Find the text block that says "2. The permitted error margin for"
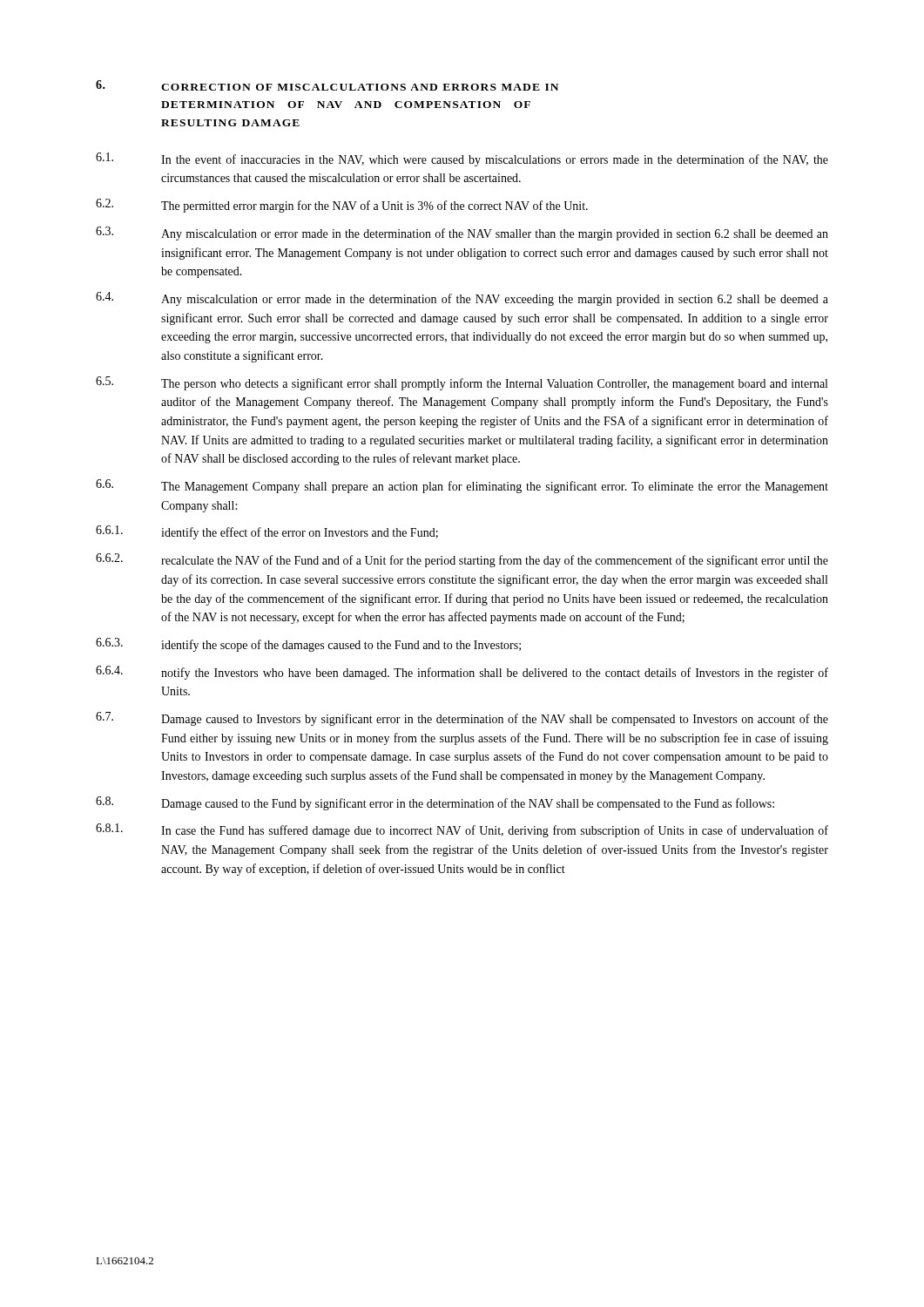The width and height of the screenshot is (924, 1307). click(342, 207)
